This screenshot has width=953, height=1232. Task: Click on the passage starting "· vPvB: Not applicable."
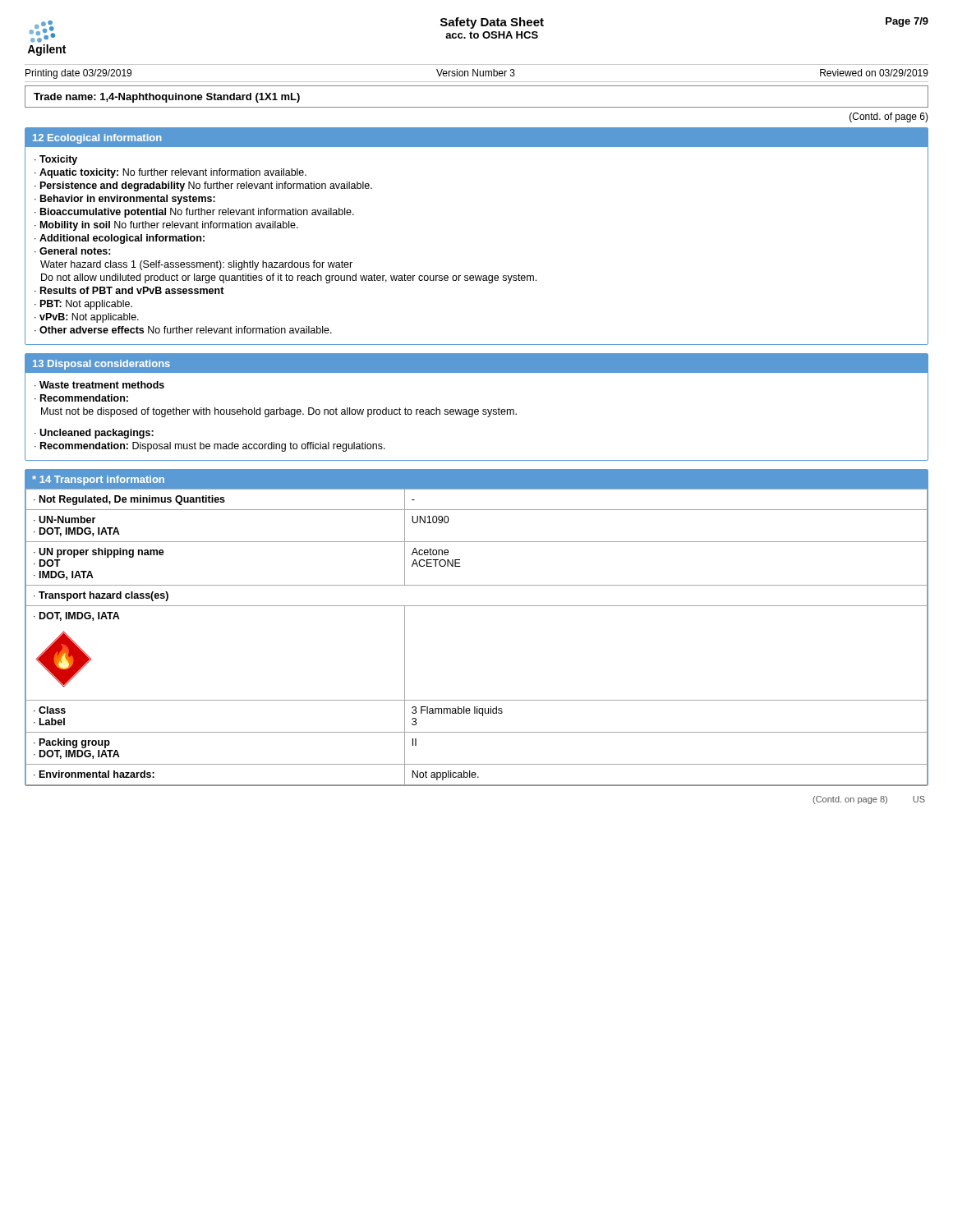click(86, 317)
